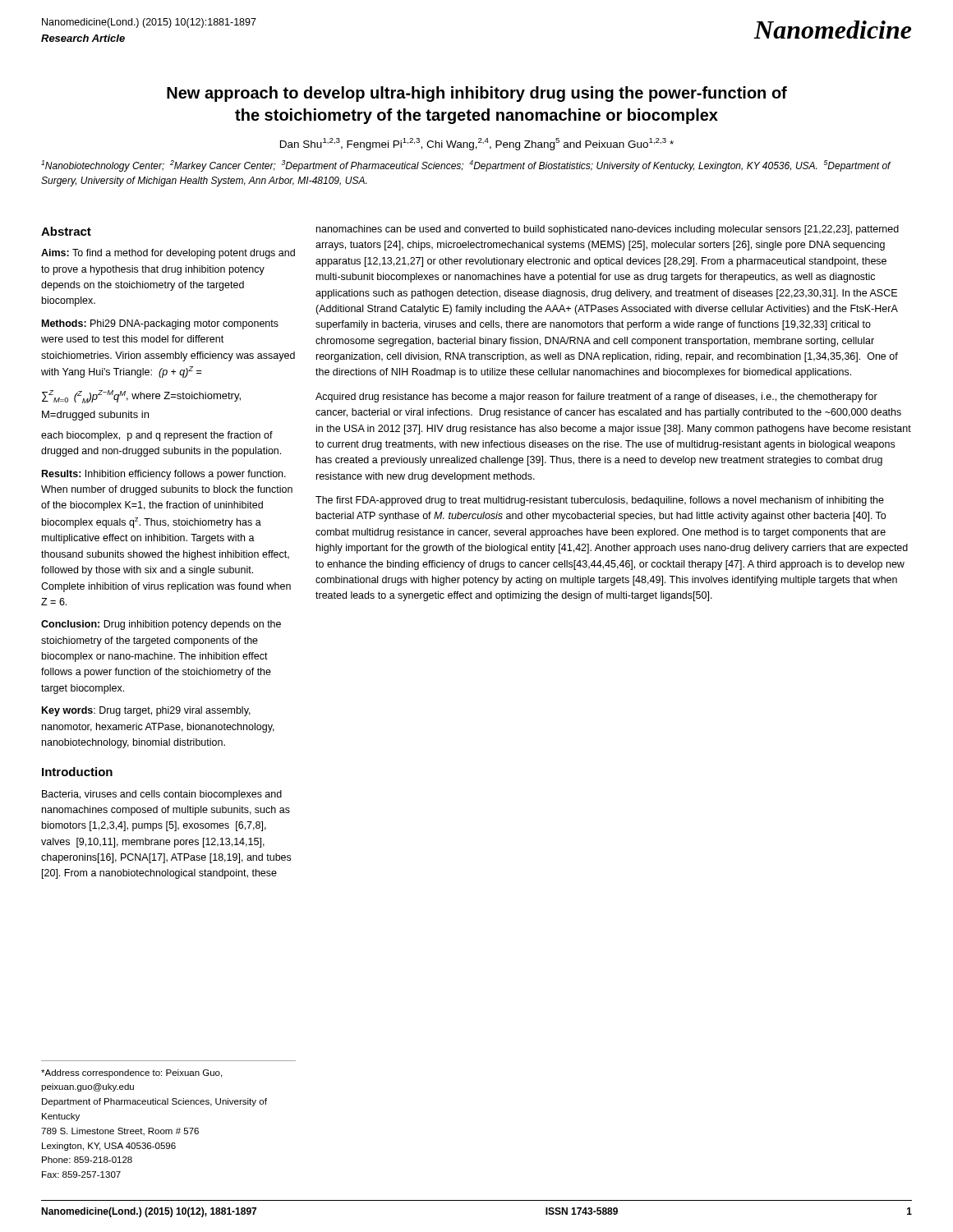
Task: Click on the text block starting "Acquired drug resistance"
Action: pos(613,436)
